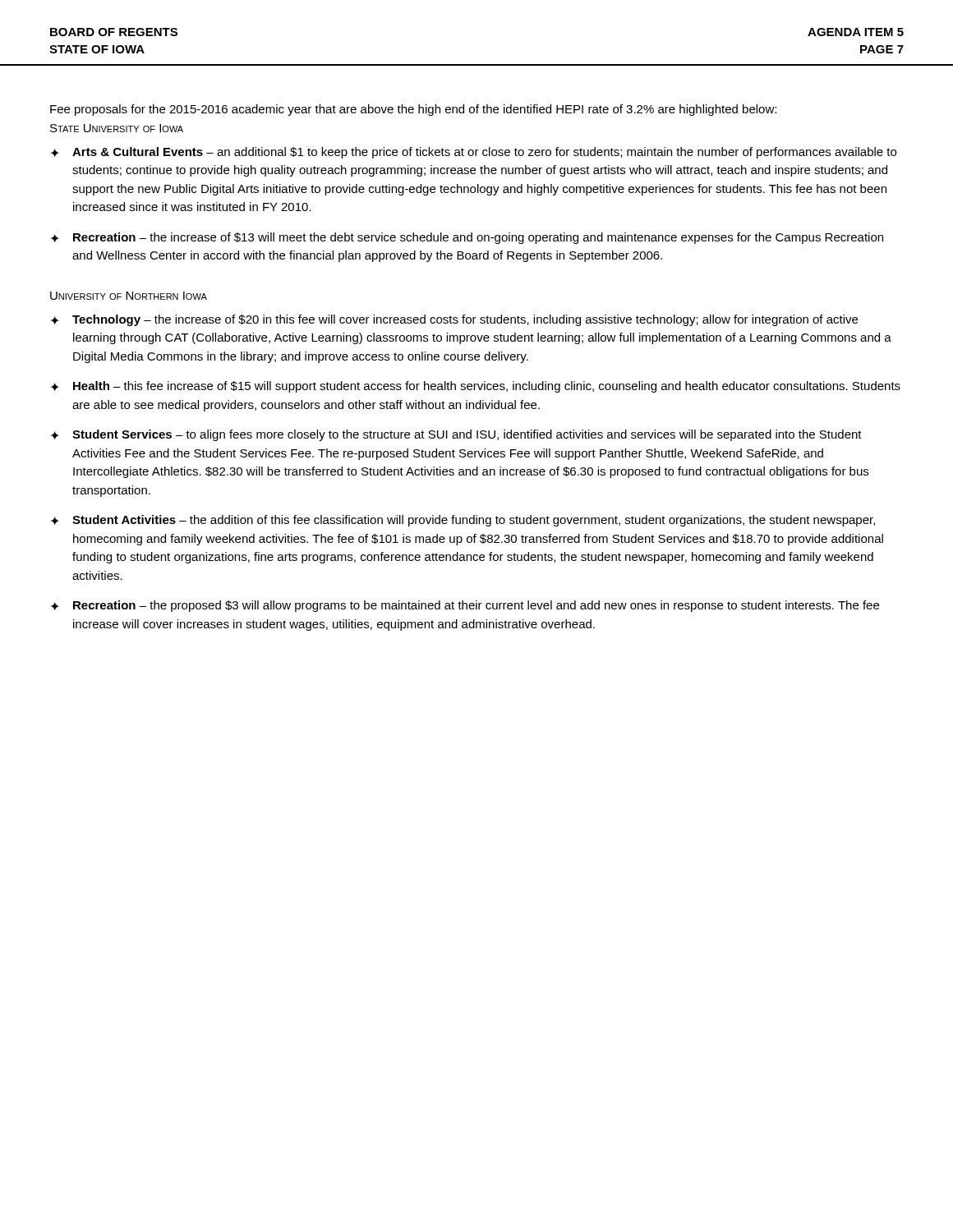
Task: Select the list item with the text "✦ Arts & Cultural"
Action: click(476, 180)
